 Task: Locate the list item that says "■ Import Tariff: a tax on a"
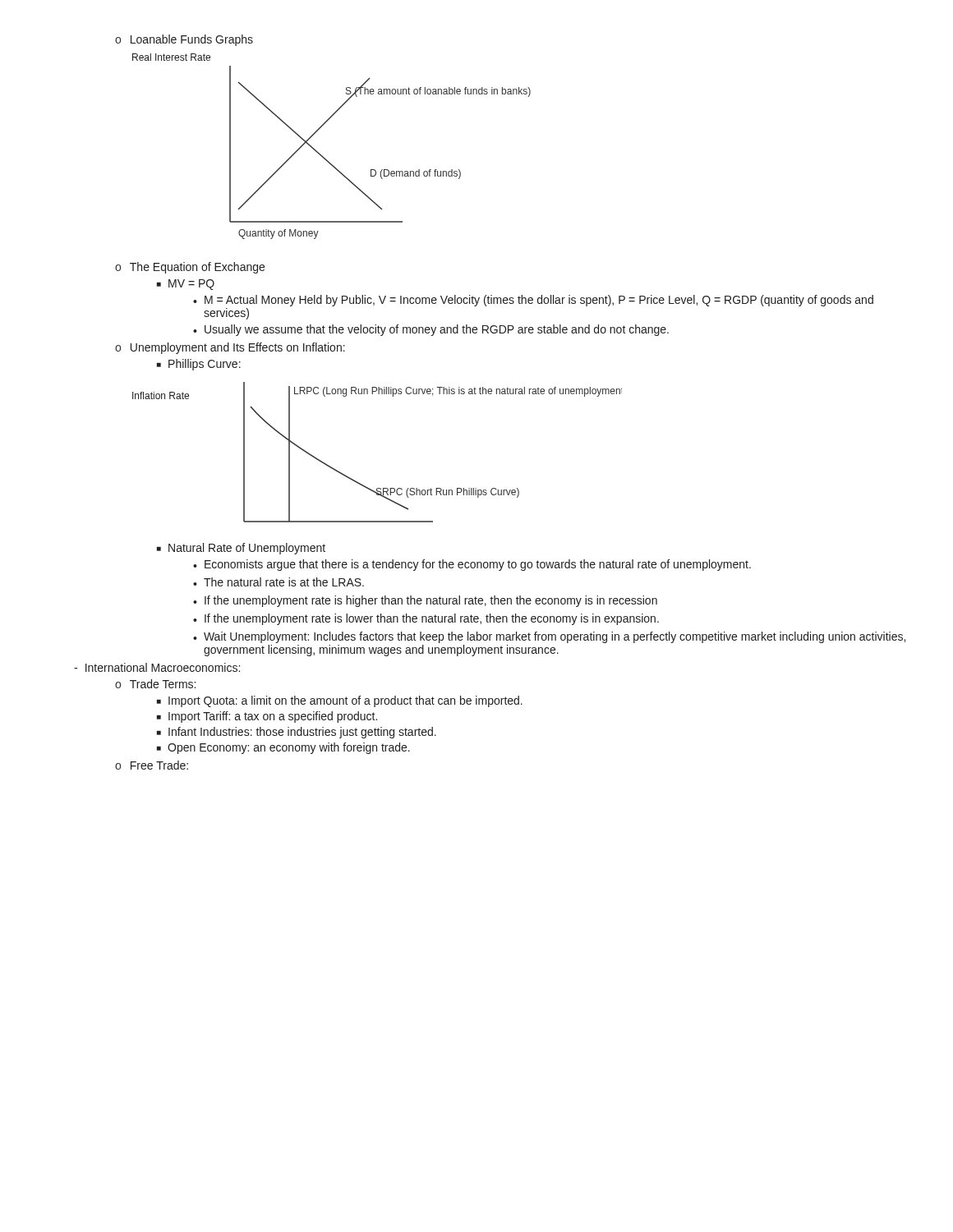[x=267, y=716]
